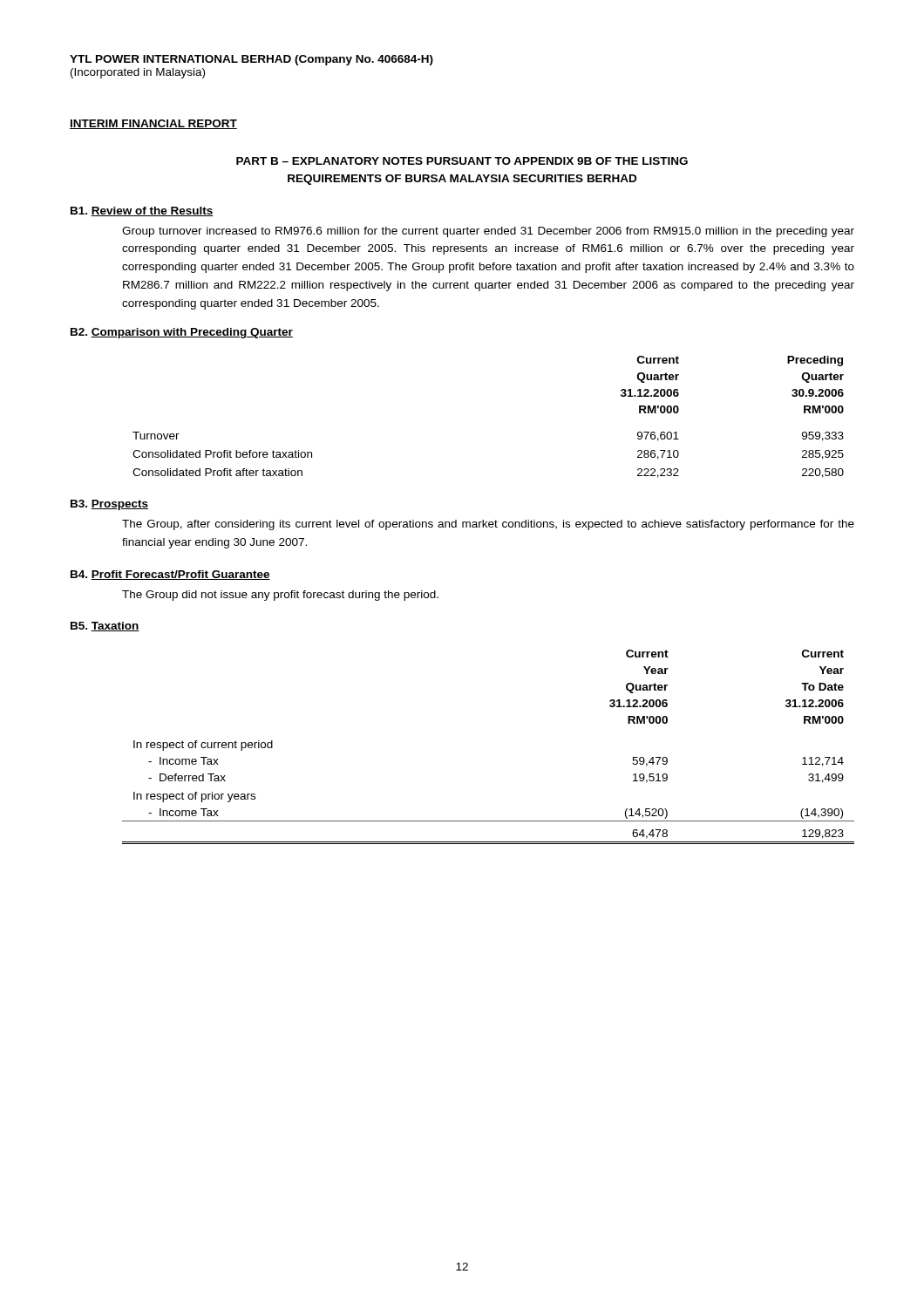Viewport: 924px width, 1308px height.
Task: Locate the section header with the text "B4. Profit Forecast/Profit Guarantee"
Action: pos(170,574)
